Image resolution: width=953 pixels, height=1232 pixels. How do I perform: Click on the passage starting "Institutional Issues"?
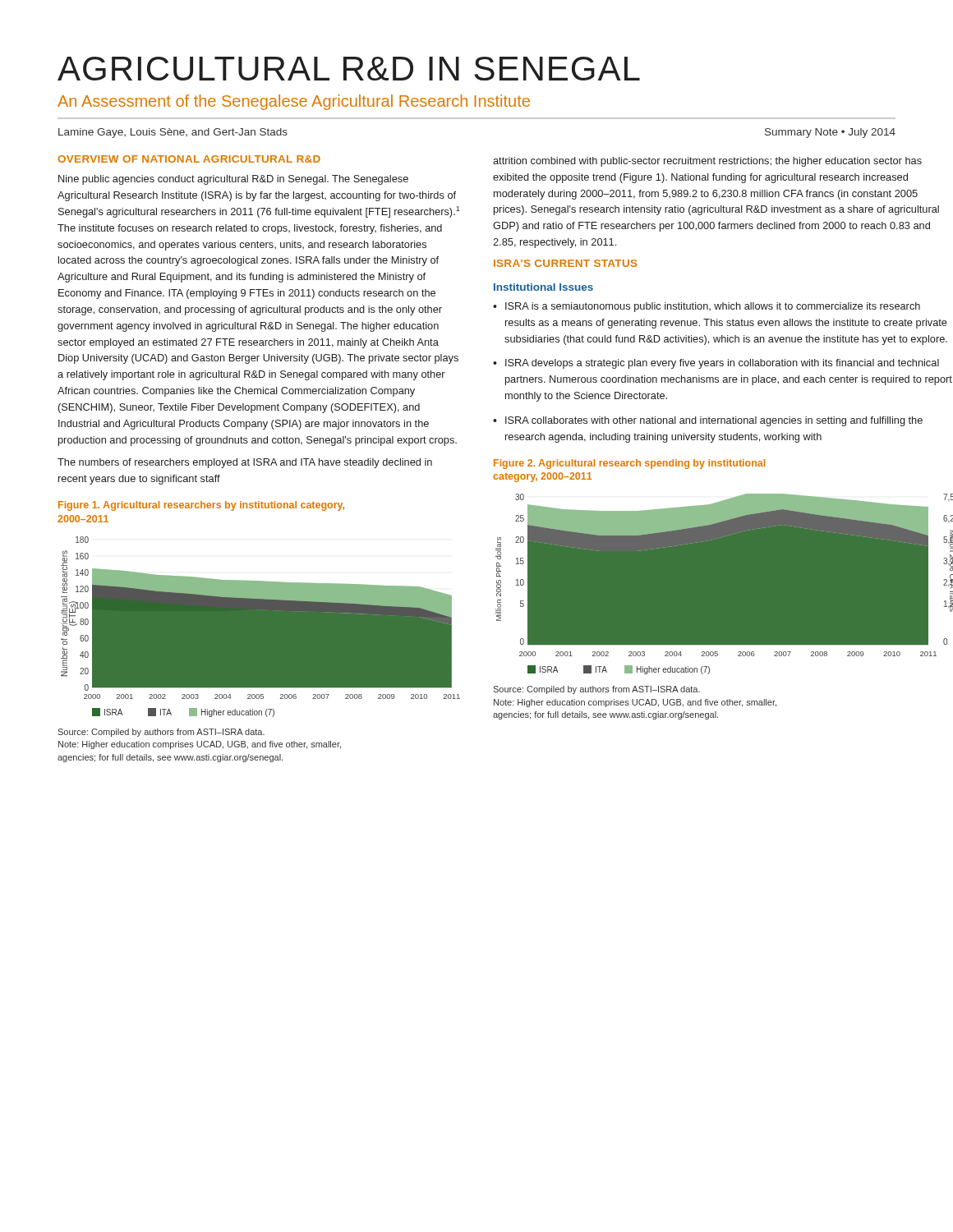tap(543, 287)
